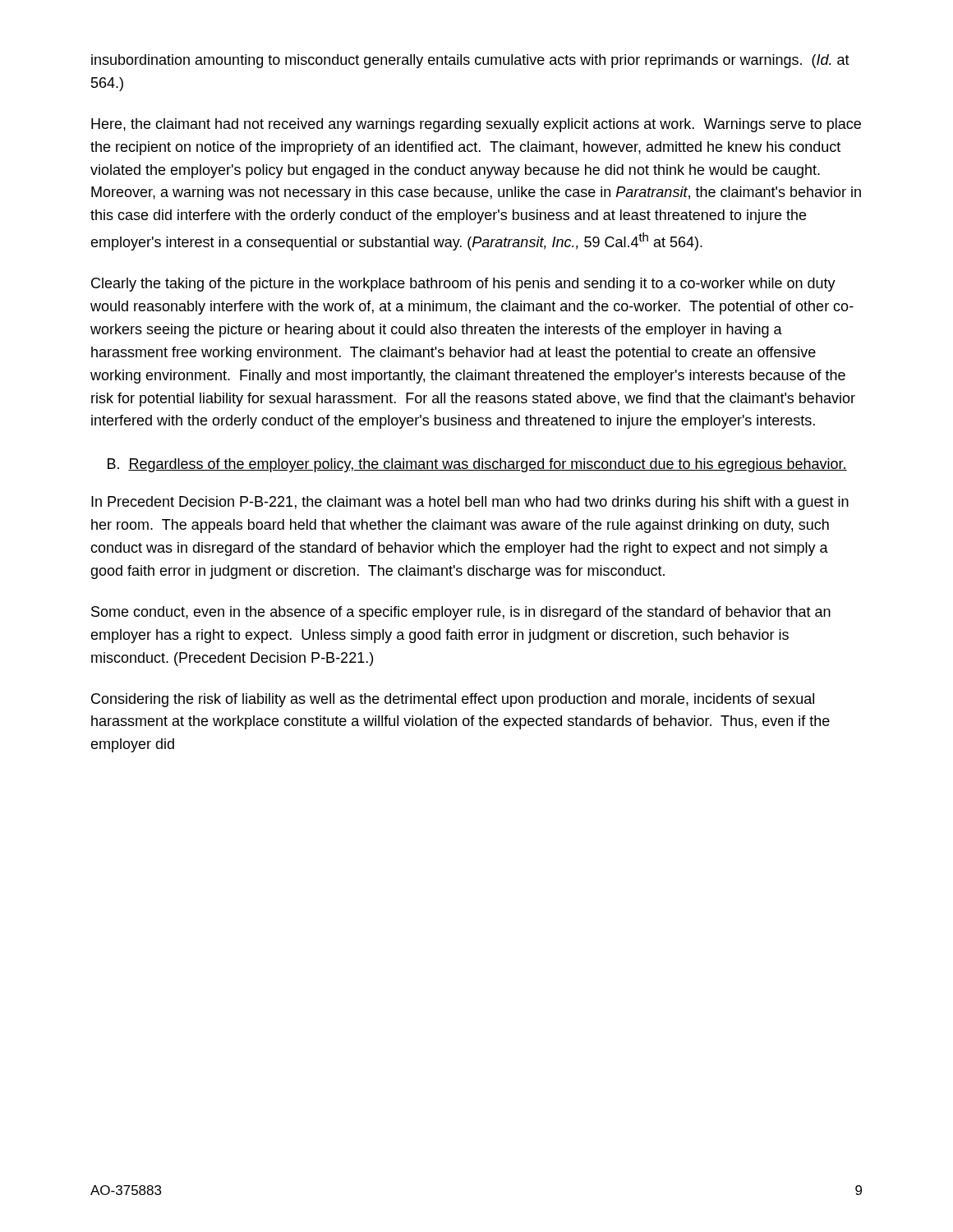Find the passage starting "Considering the risk of"
The width and height of the screenshot is (953, 1232).
click(460, 722)
